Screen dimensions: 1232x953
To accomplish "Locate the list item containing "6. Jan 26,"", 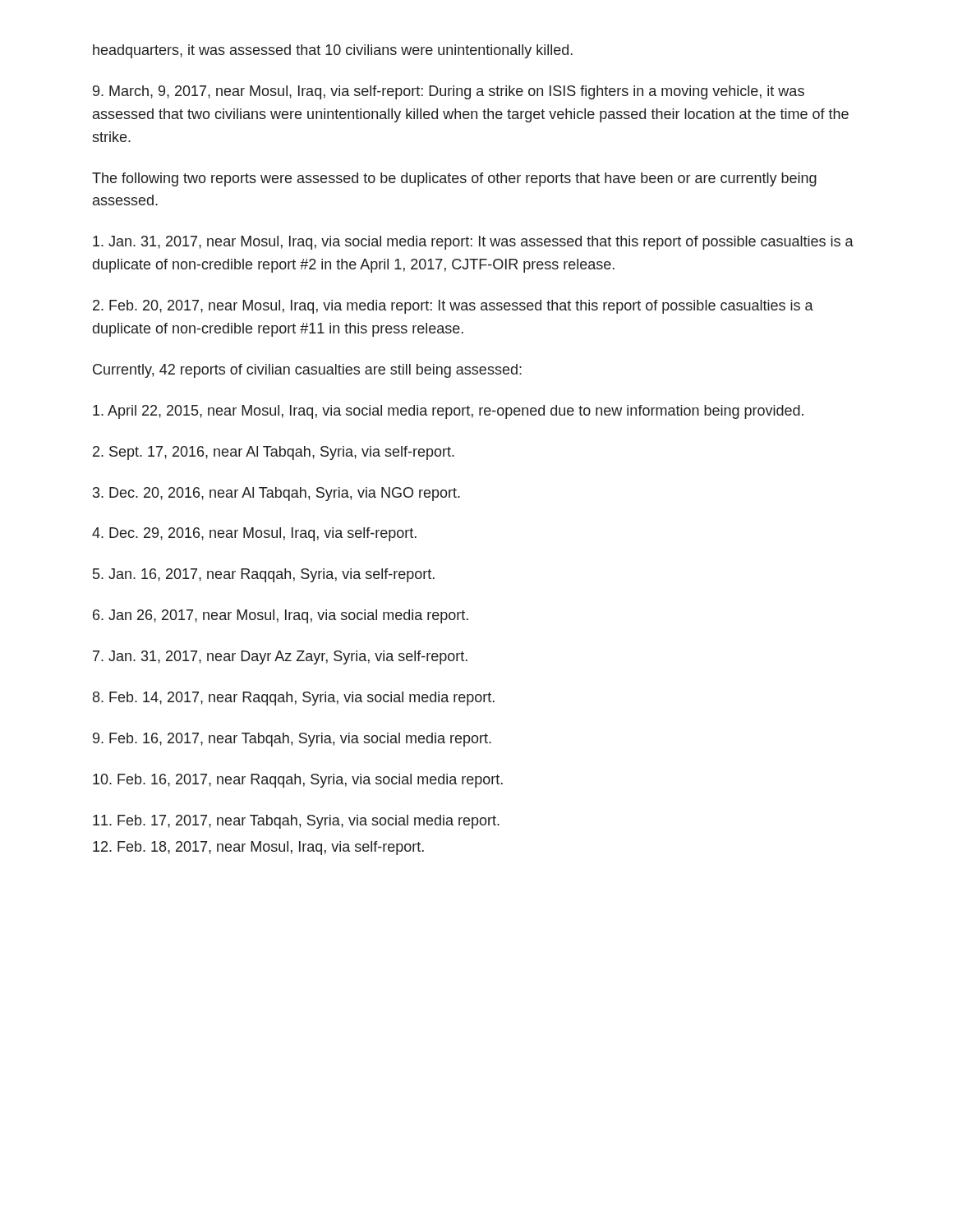I will tap(281, 615).
